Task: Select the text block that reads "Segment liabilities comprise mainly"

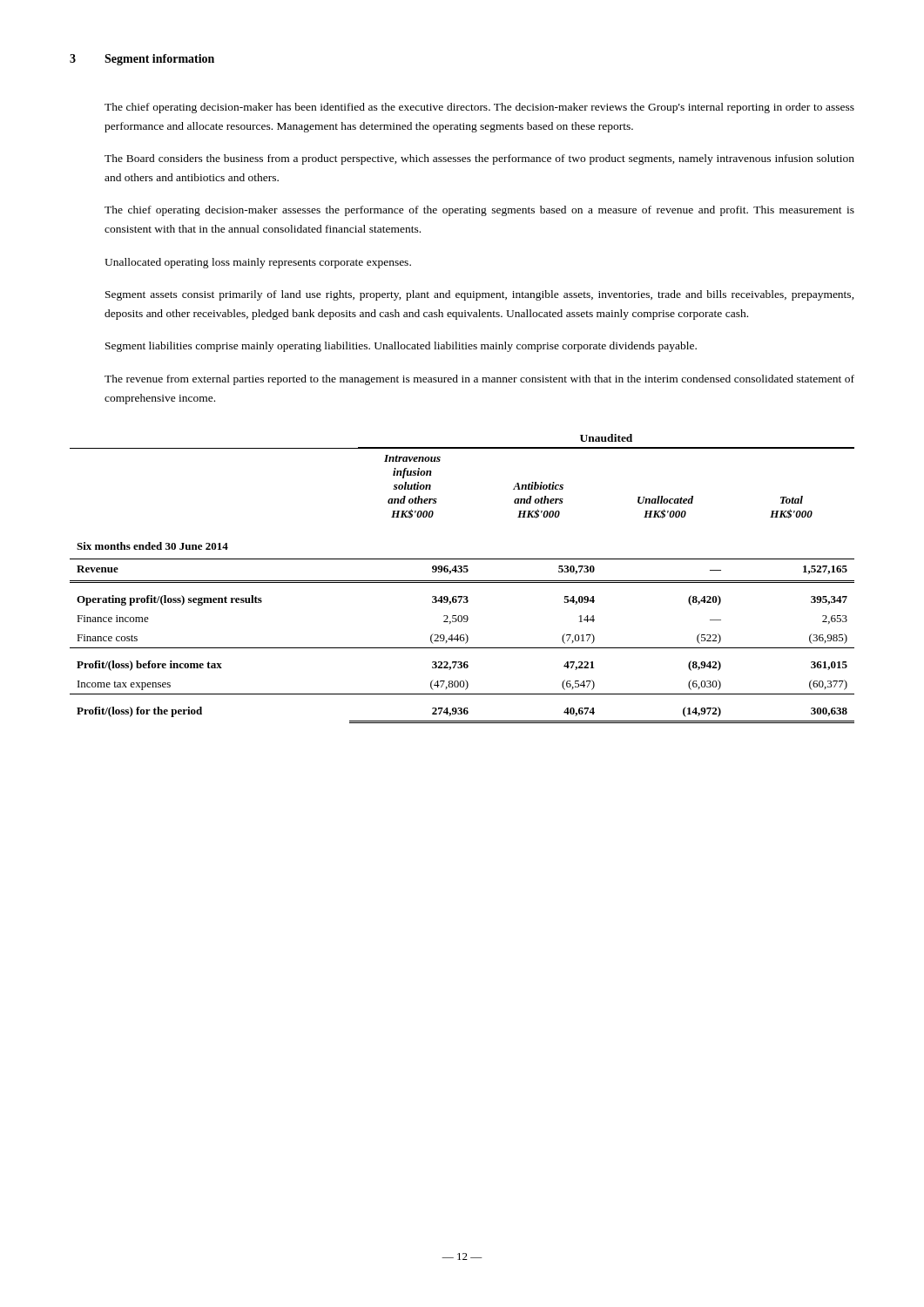Action: pyautogui.click(x=401, y=346)
